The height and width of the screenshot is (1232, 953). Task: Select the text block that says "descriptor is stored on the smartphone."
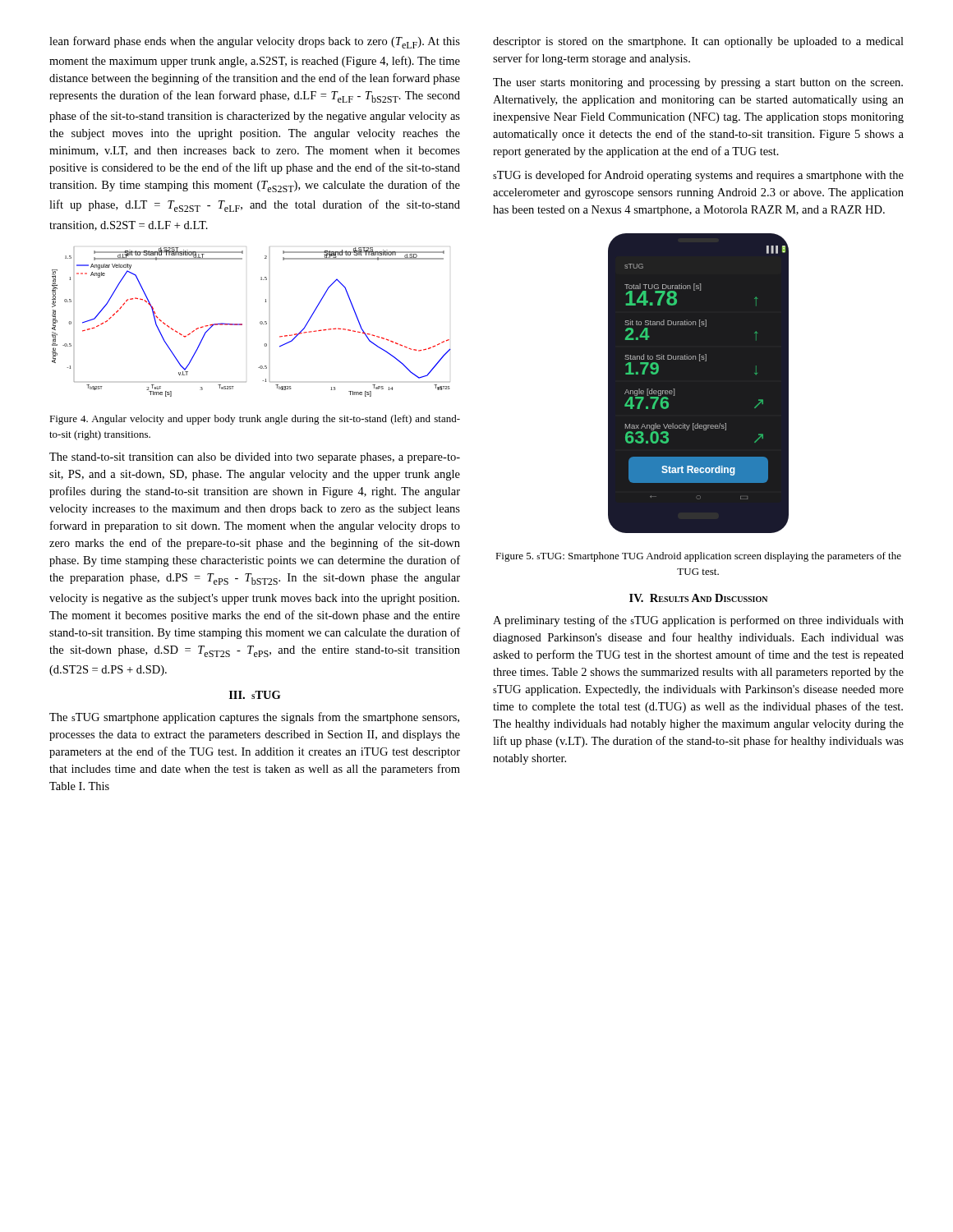(x=698, y=126)
